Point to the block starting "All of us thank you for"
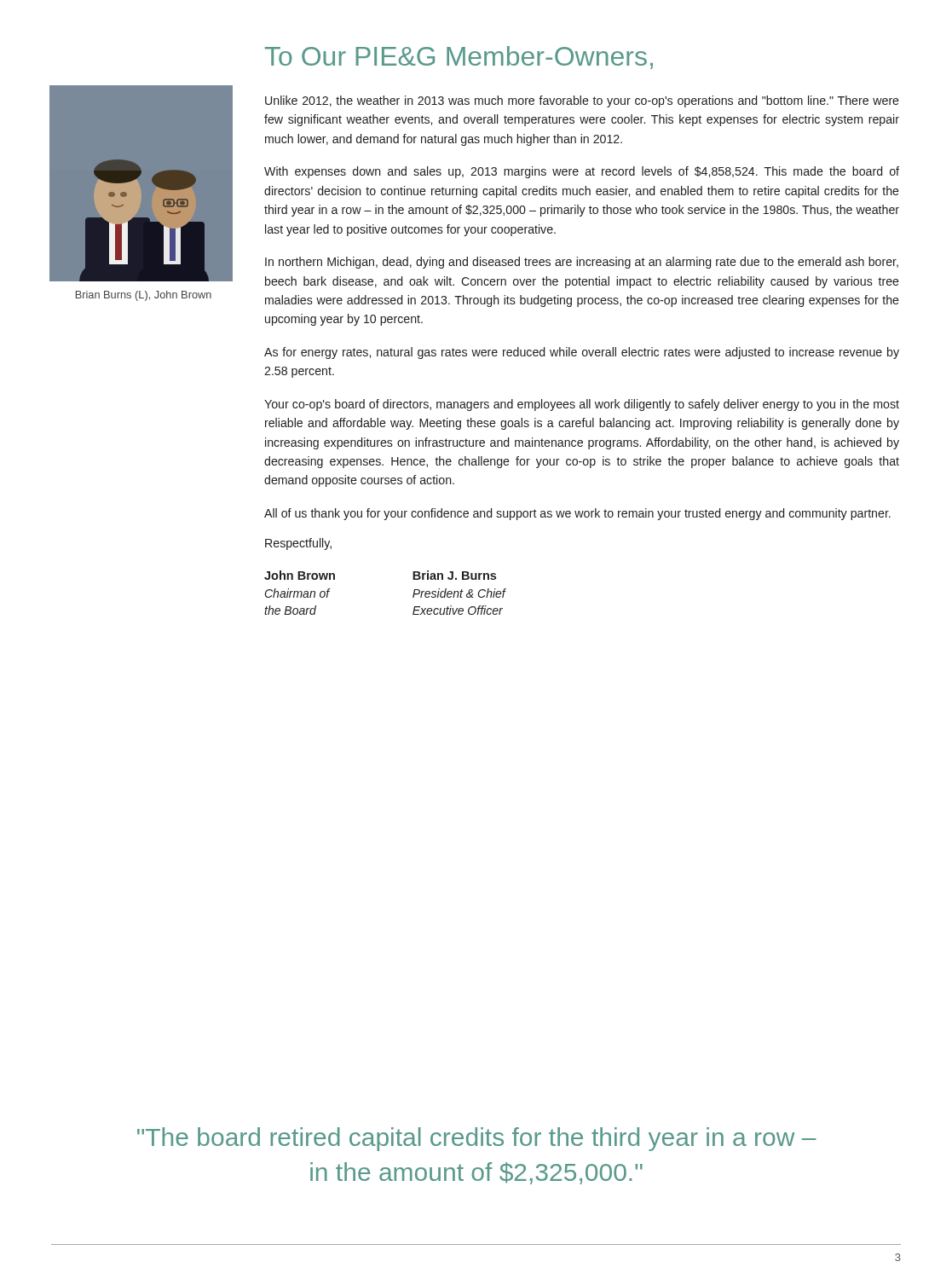 tap(578, 513)
